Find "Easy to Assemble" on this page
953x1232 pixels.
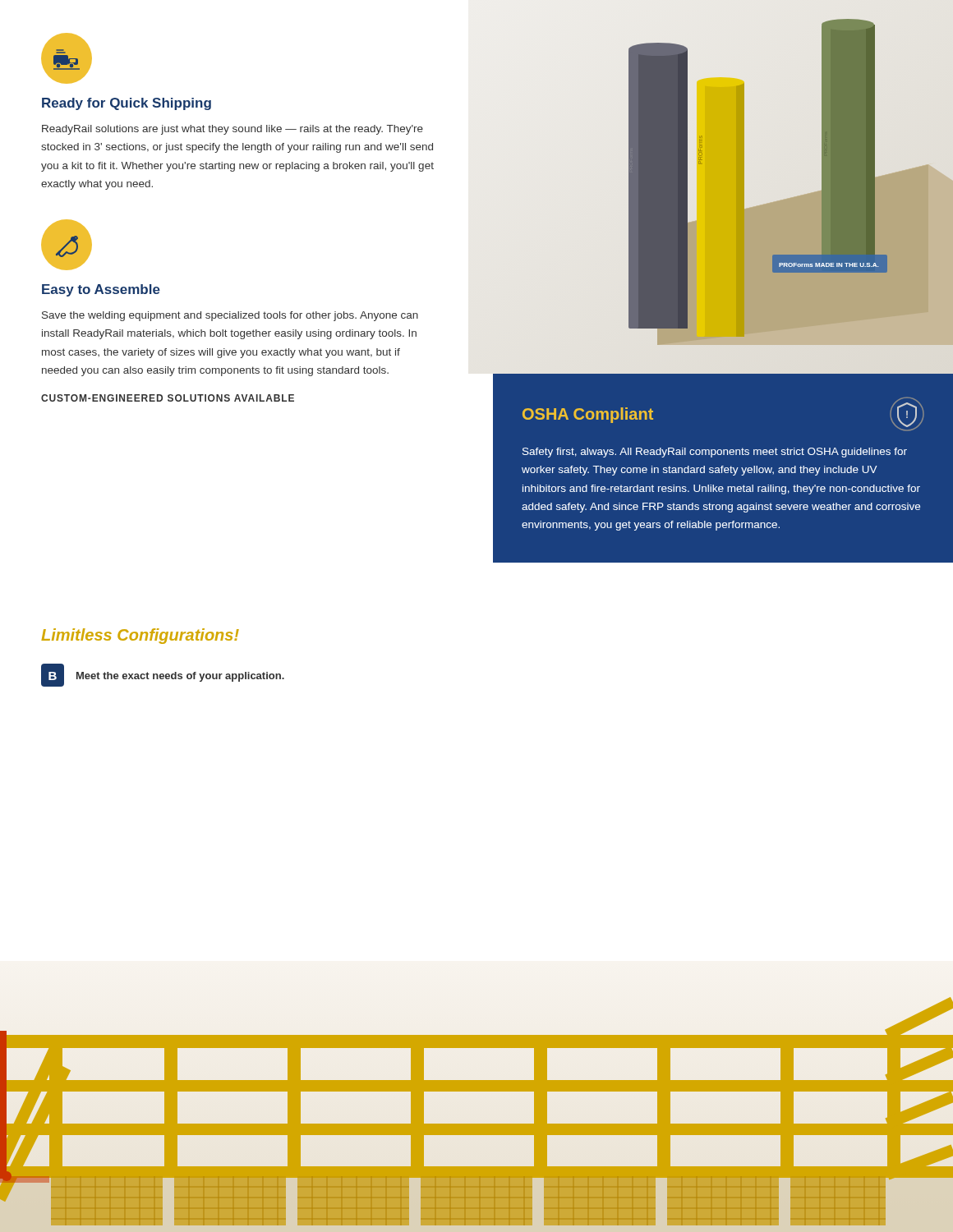101,290
